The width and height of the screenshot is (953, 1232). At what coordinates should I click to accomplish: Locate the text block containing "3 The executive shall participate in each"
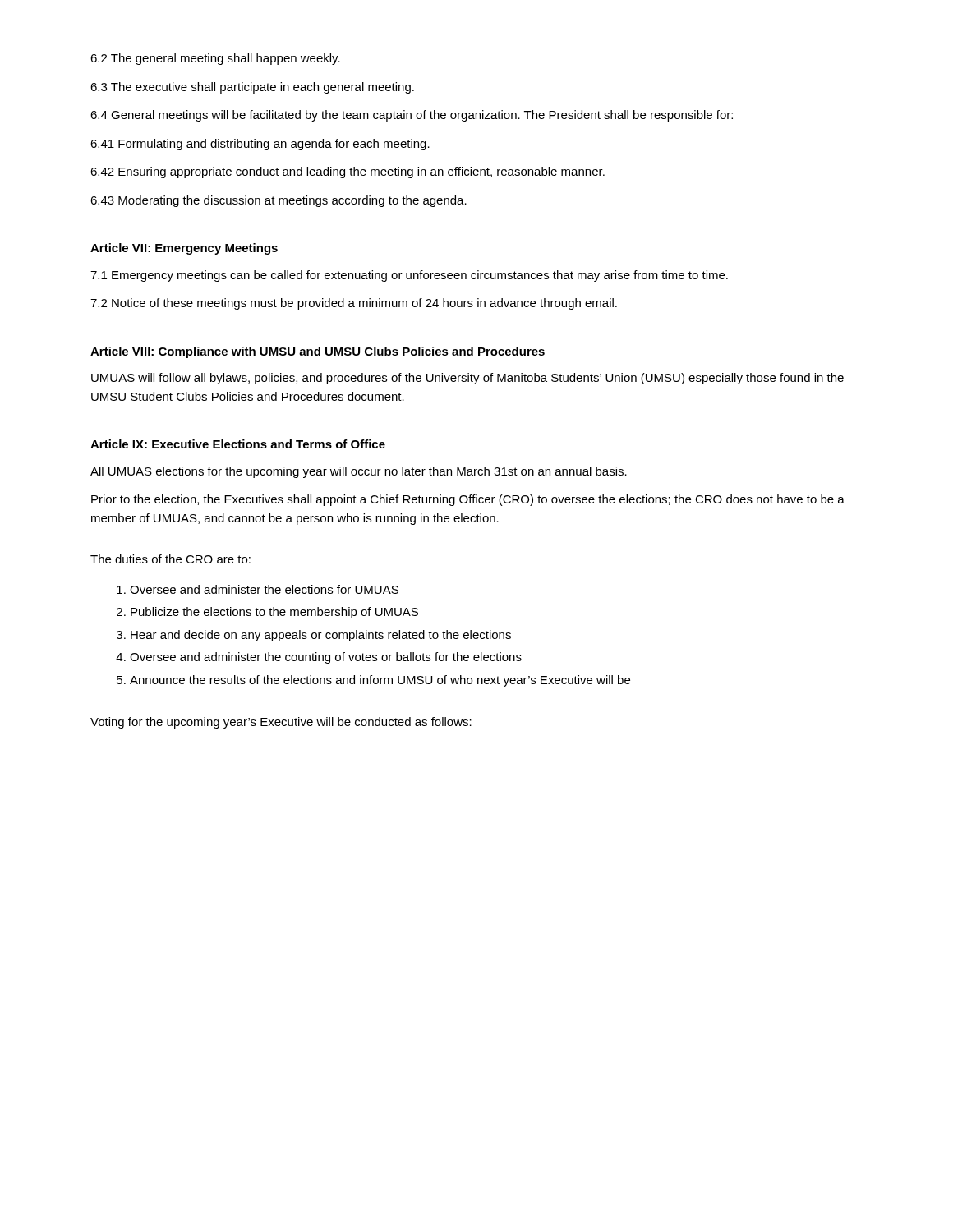pyautogui.click(x=252, y=88)
